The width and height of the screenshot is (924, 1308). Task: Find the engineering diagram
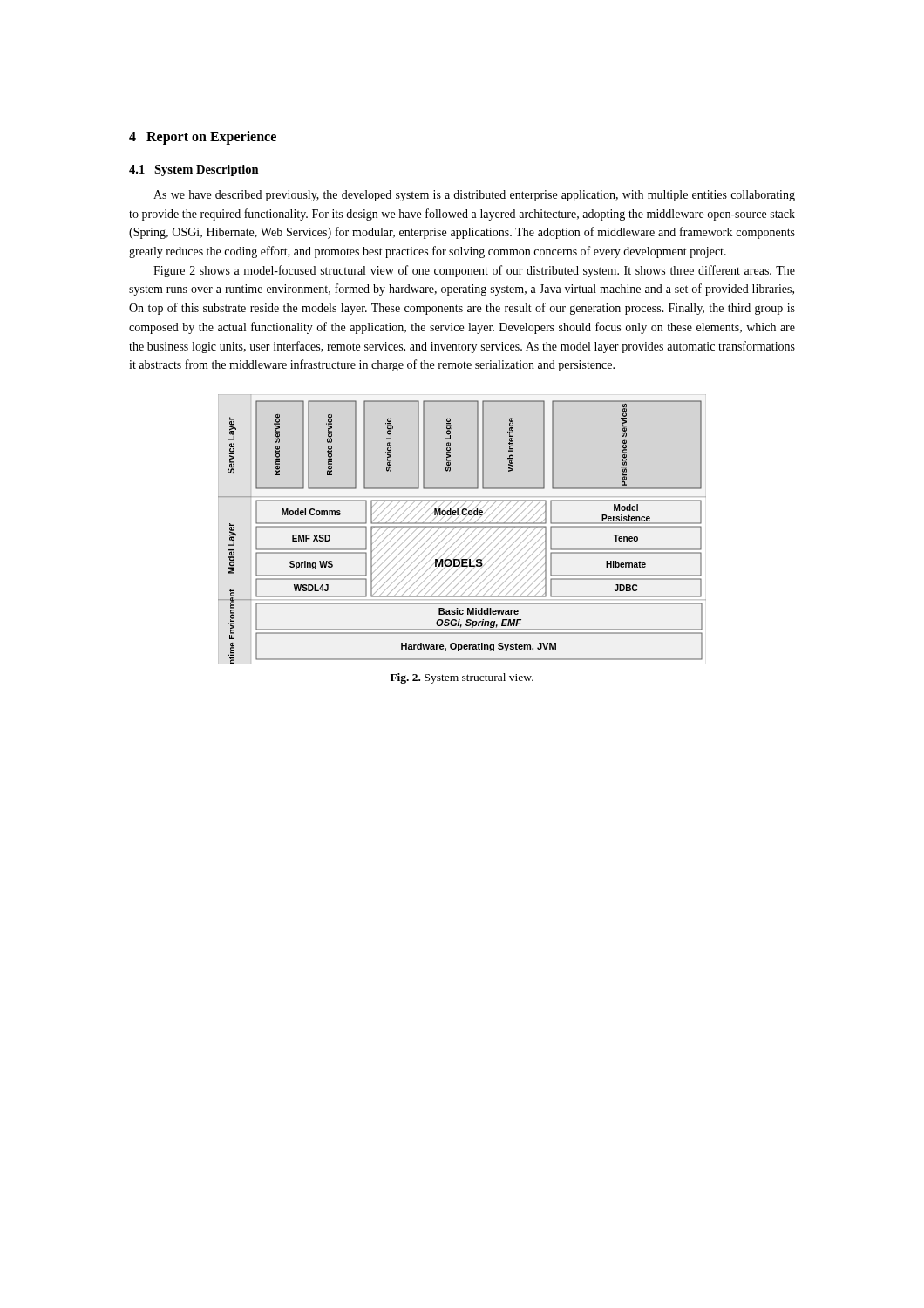click(462, 539)
